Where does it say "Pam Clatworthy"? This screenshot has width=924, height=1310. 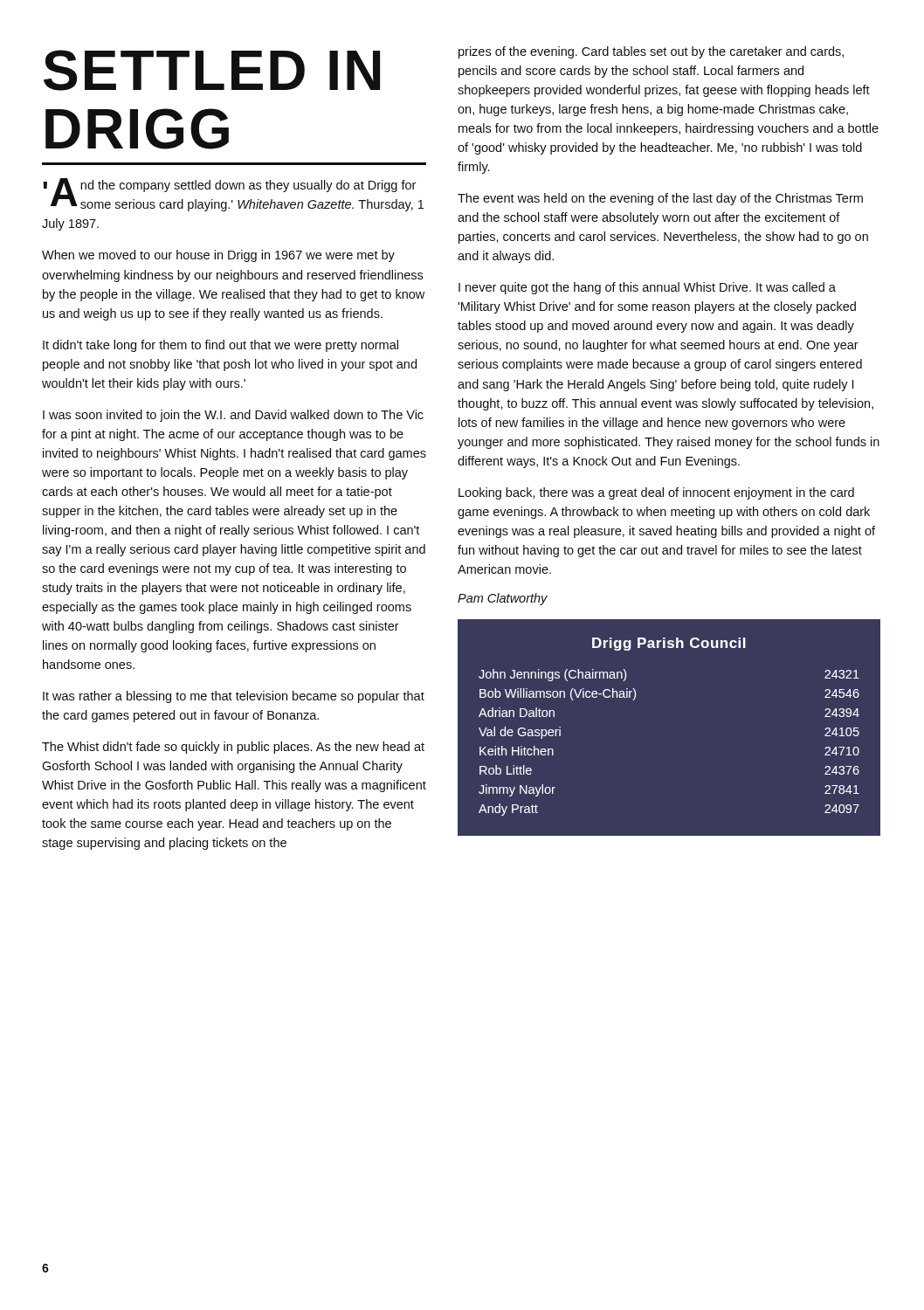point(502,598)
